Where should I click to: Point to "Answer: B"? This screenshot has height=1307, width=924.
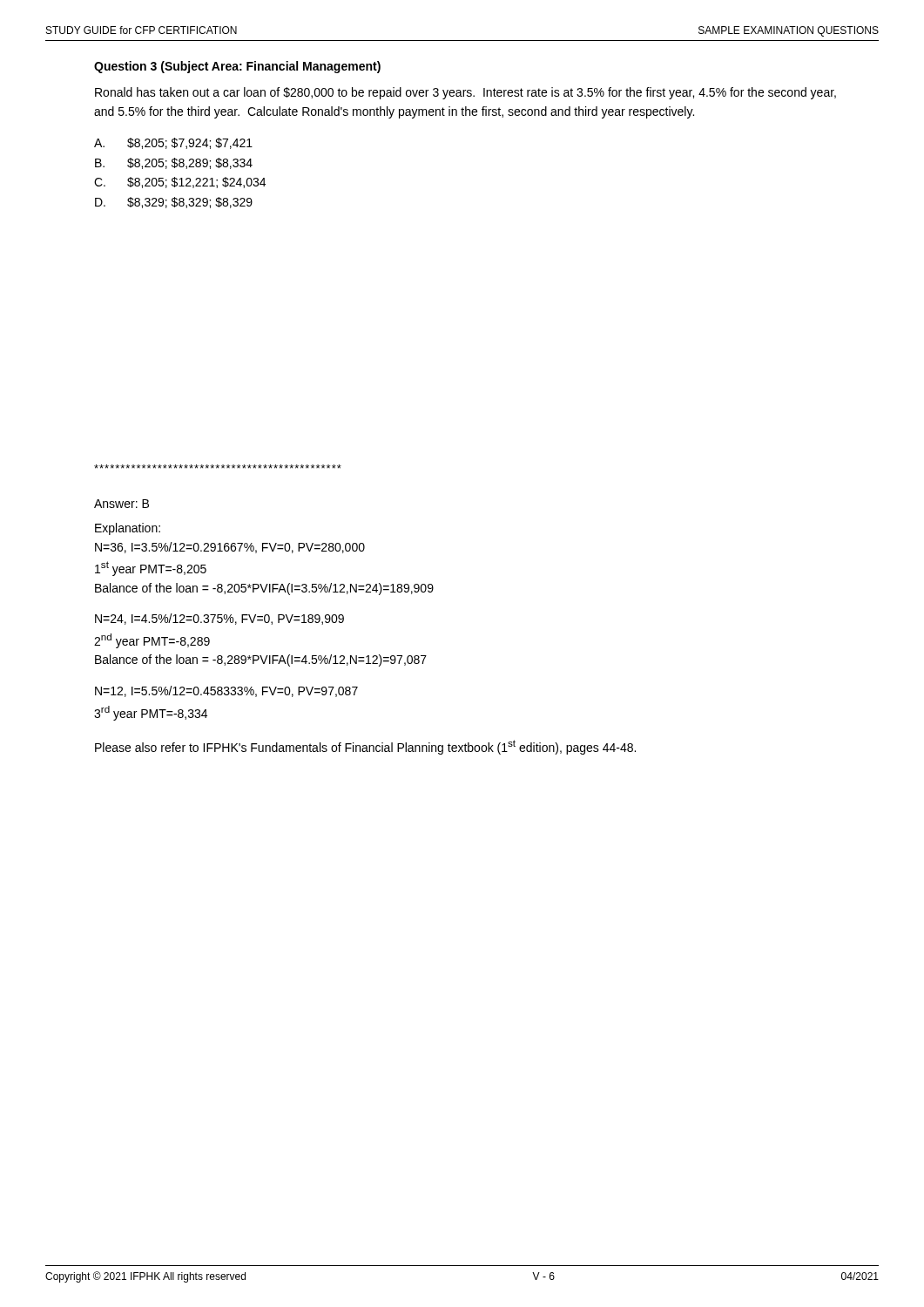122,504
